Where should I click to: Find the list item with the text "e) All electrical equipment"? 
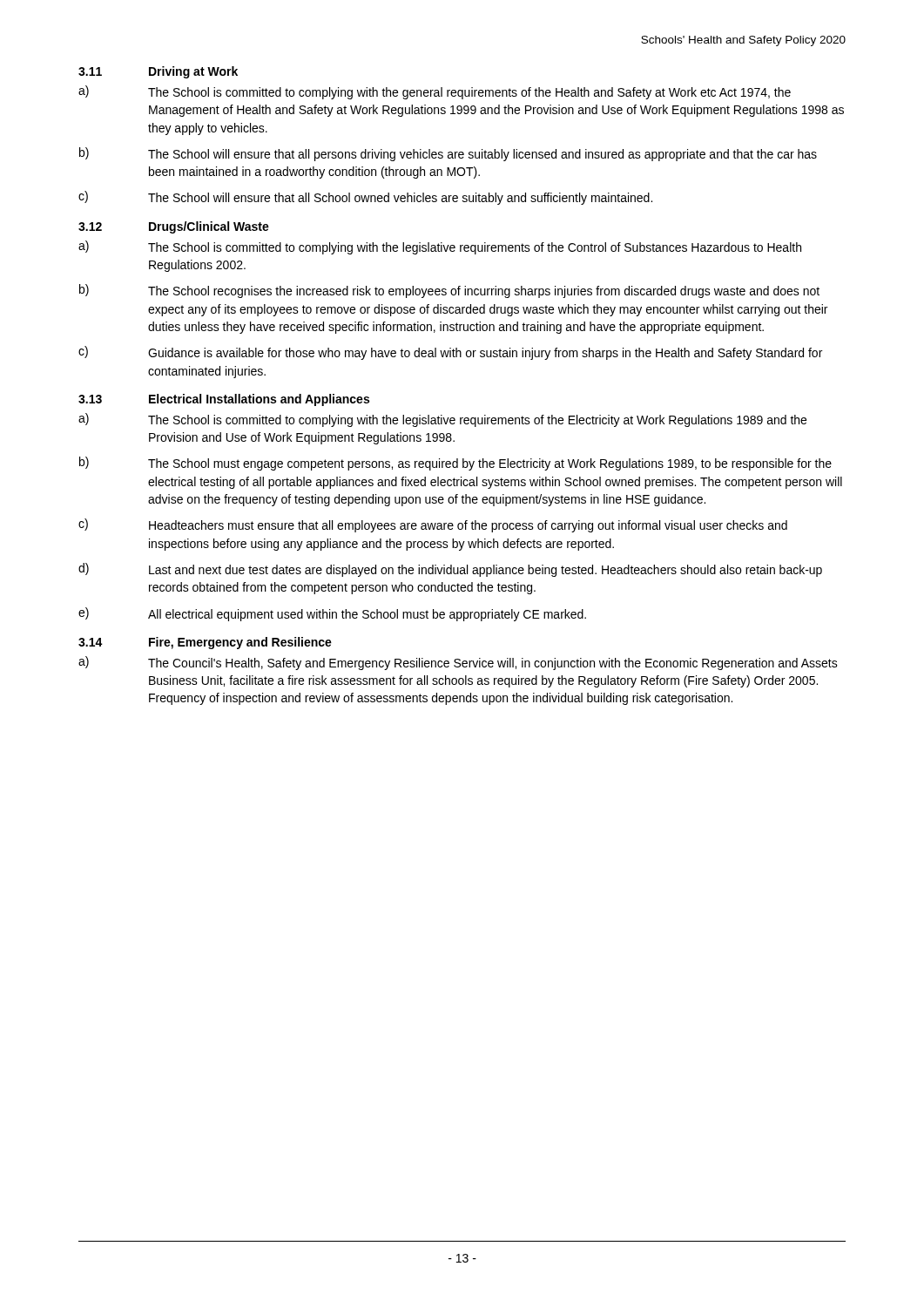click(x=462, y=614)
